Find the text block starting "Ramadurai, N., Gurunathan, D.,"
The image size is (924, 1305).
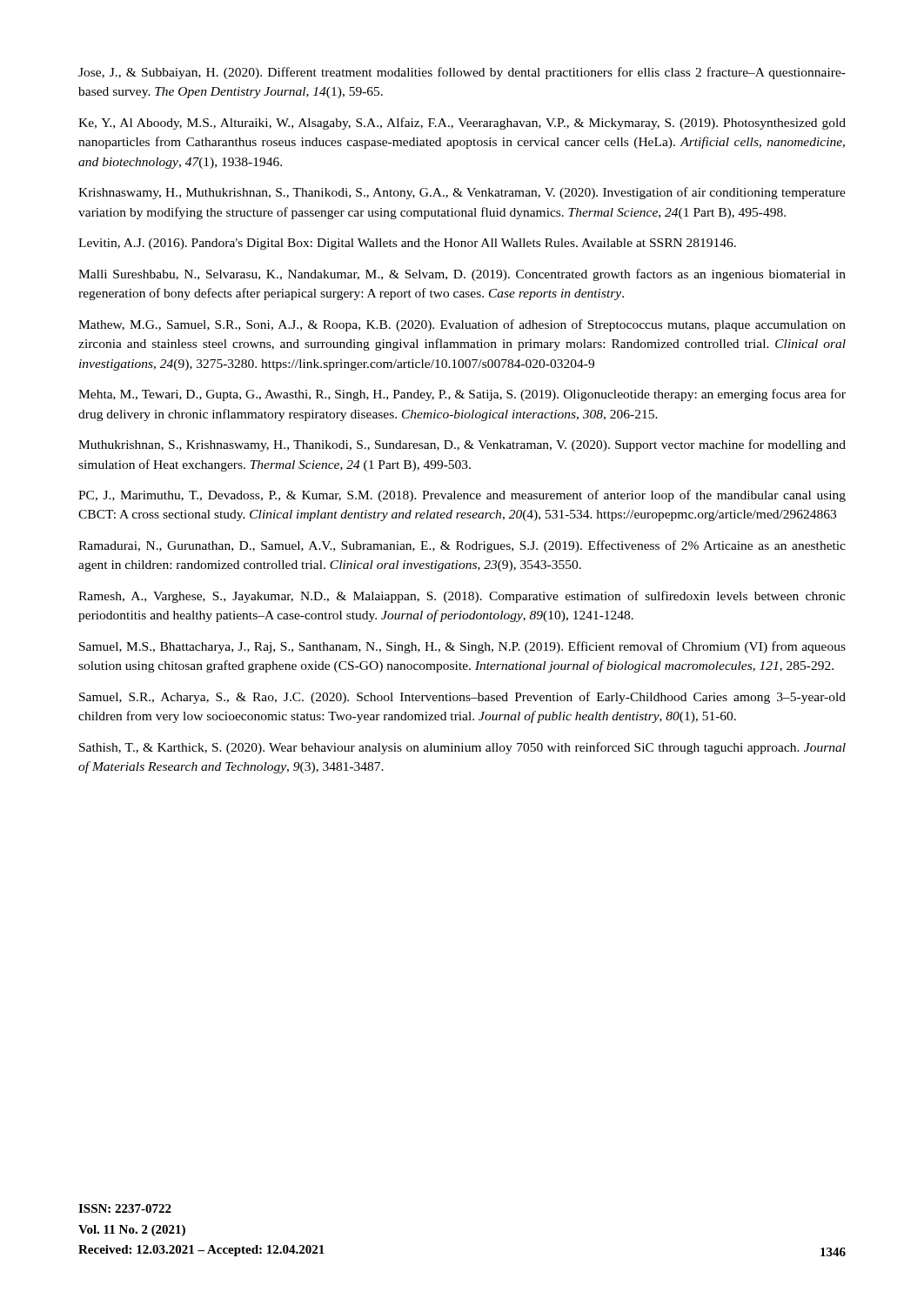click(462, 555)
